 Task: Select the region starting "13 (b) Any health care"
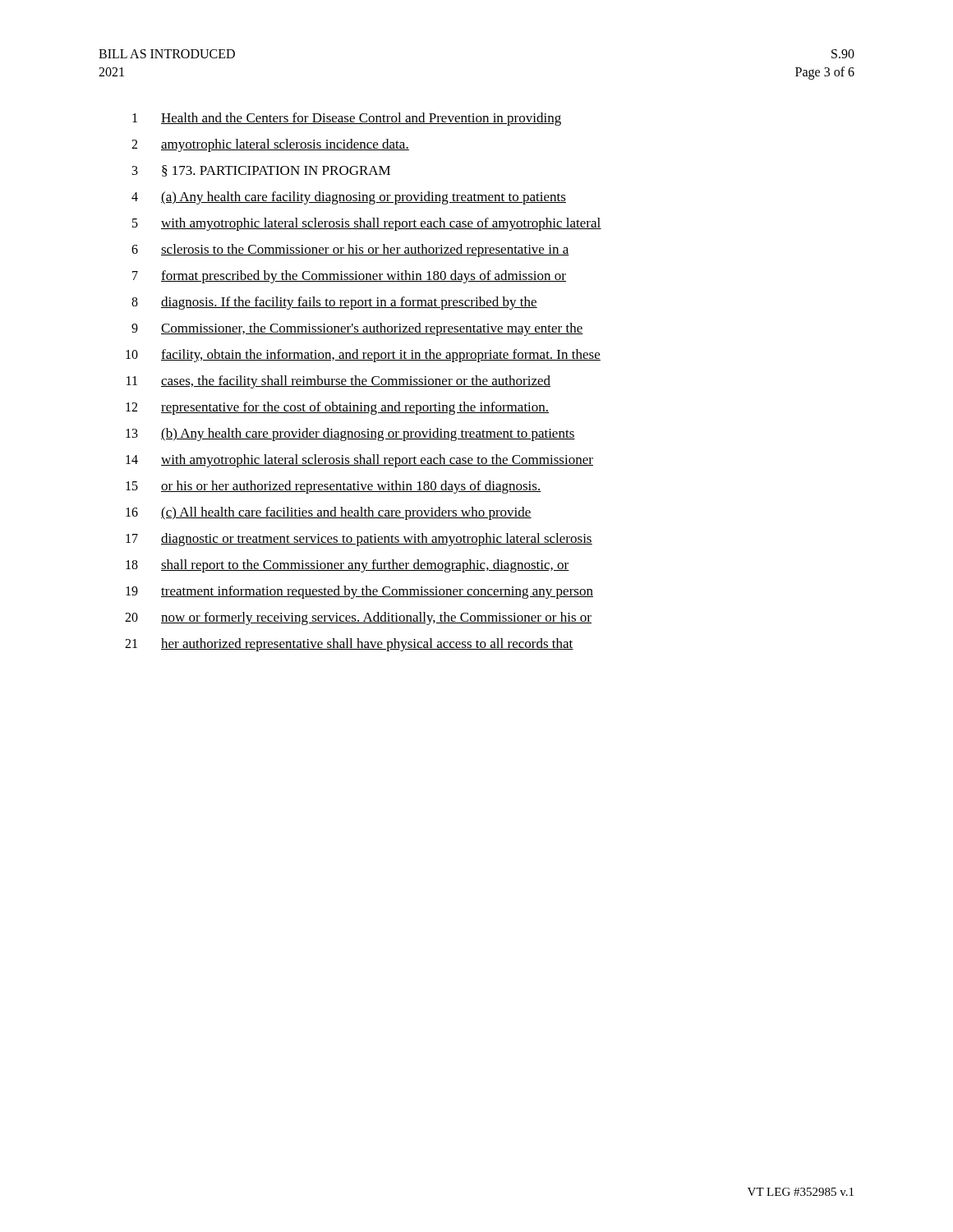pos(476,433)
